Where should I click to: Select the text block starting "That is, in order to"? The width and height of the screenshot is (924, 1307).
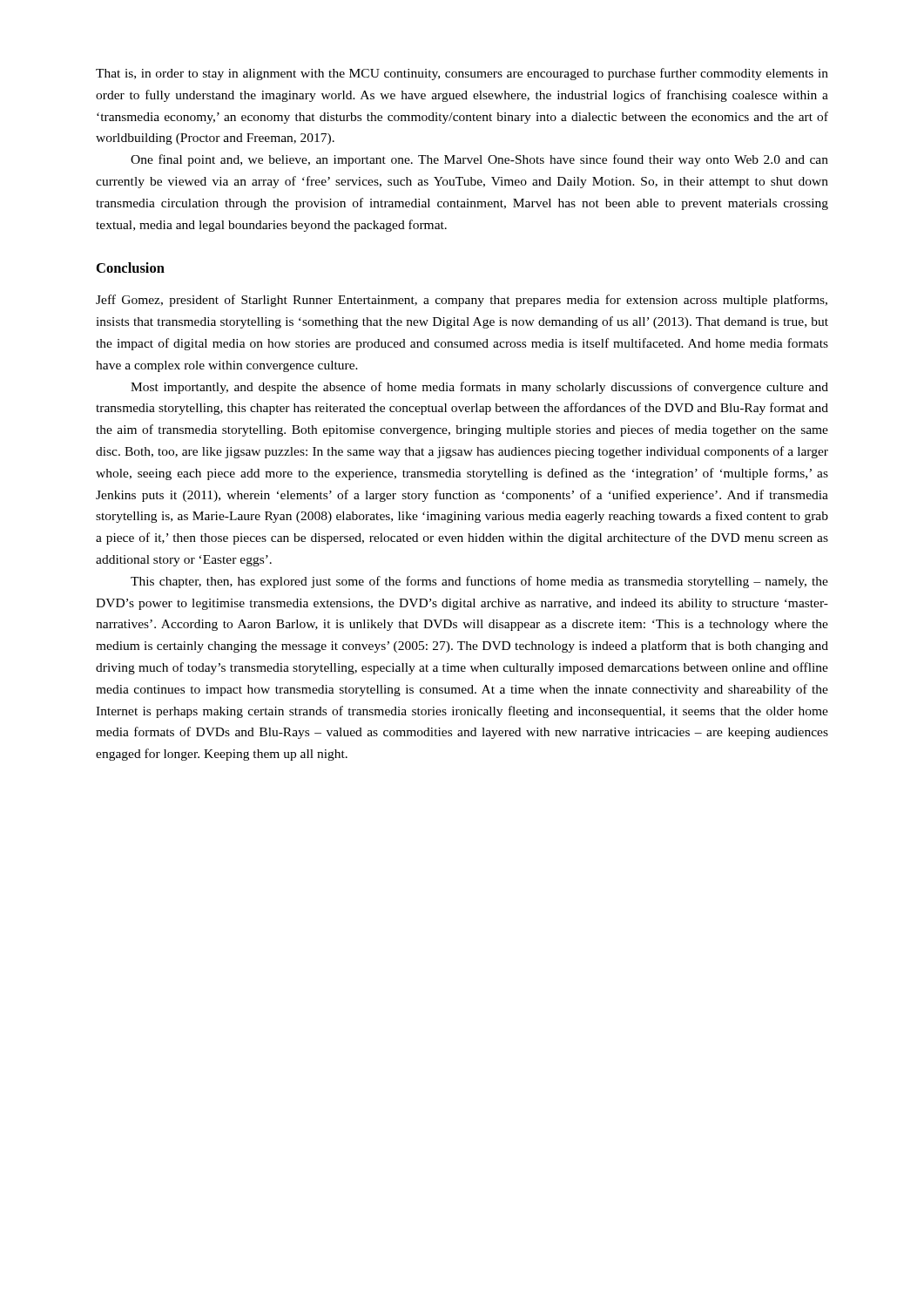point(462,106)
